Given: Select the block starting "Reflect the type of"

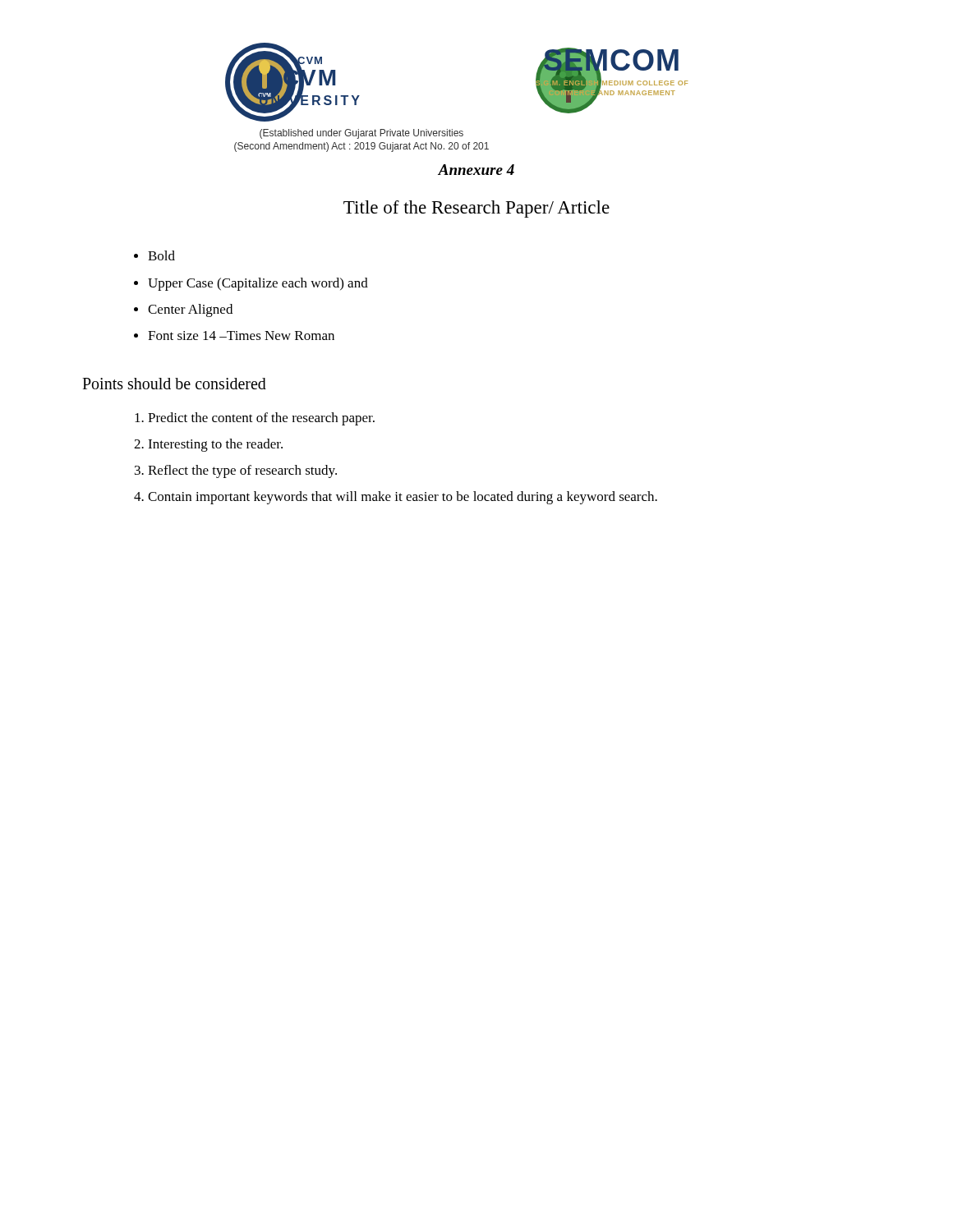Looking at the screenshot, I should (x=243, y=470).
